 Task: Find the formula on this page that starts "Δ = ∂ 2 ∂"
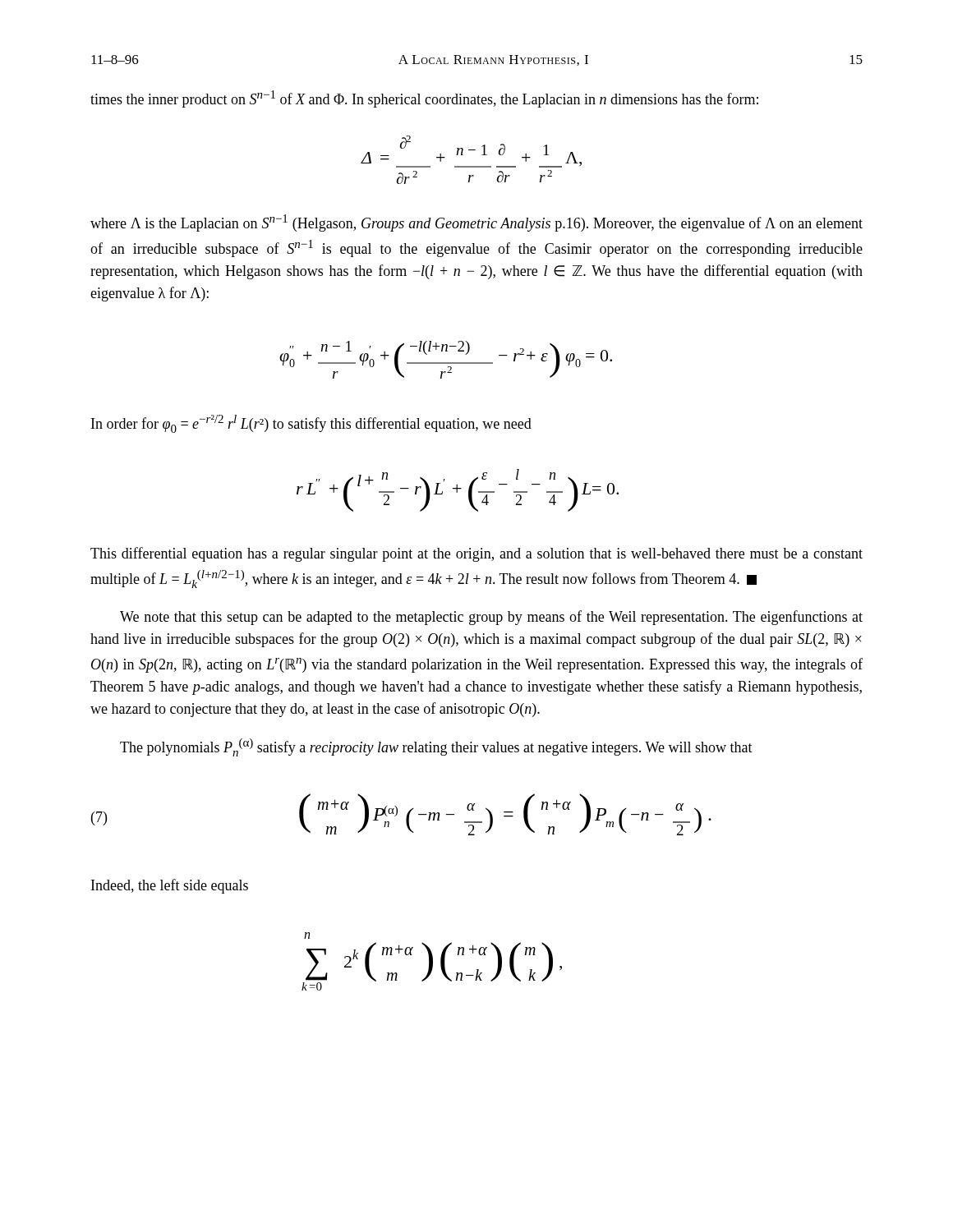[x=476, y=160]
